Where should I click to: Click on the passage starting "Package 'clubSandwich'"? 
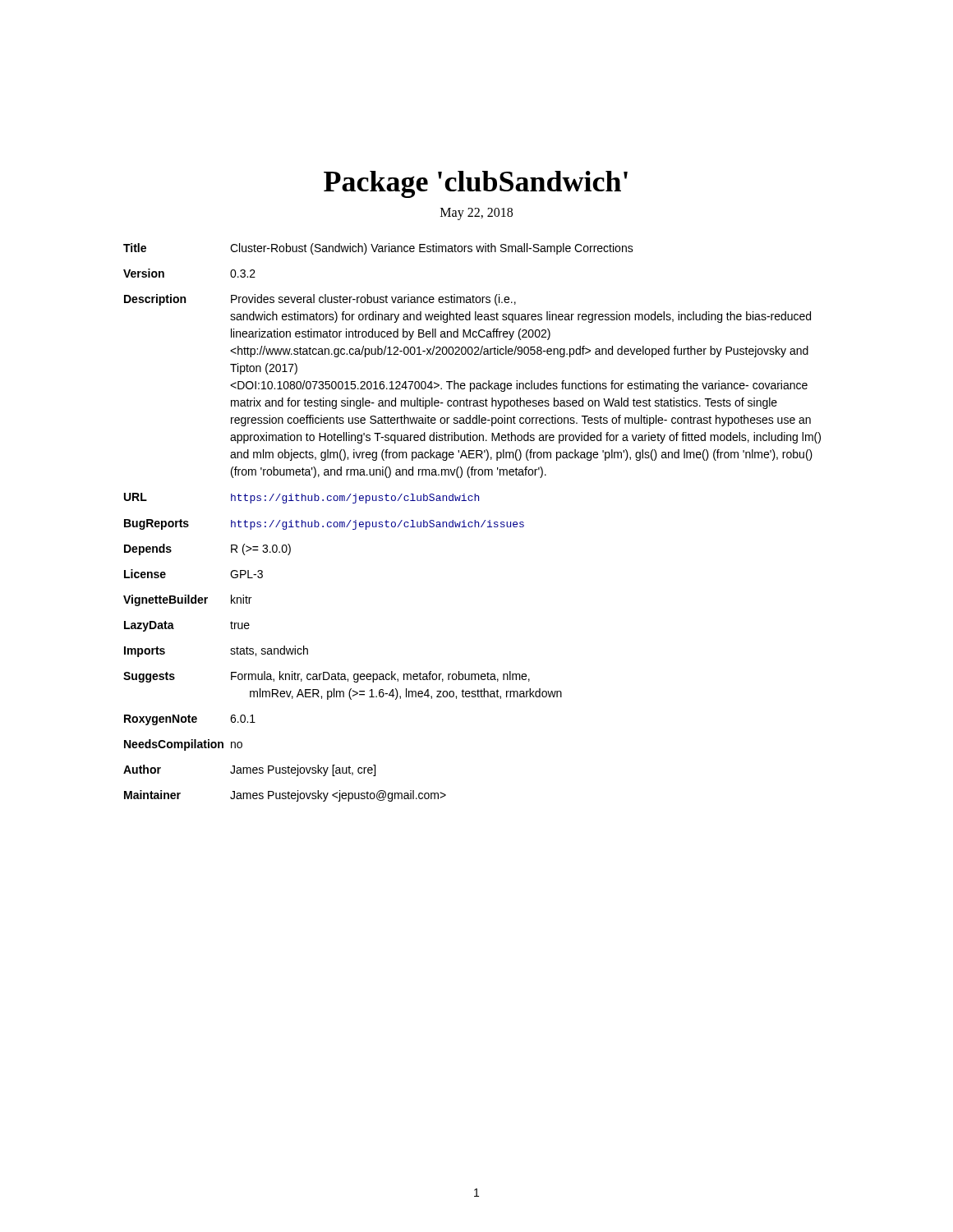coord(476,181)
